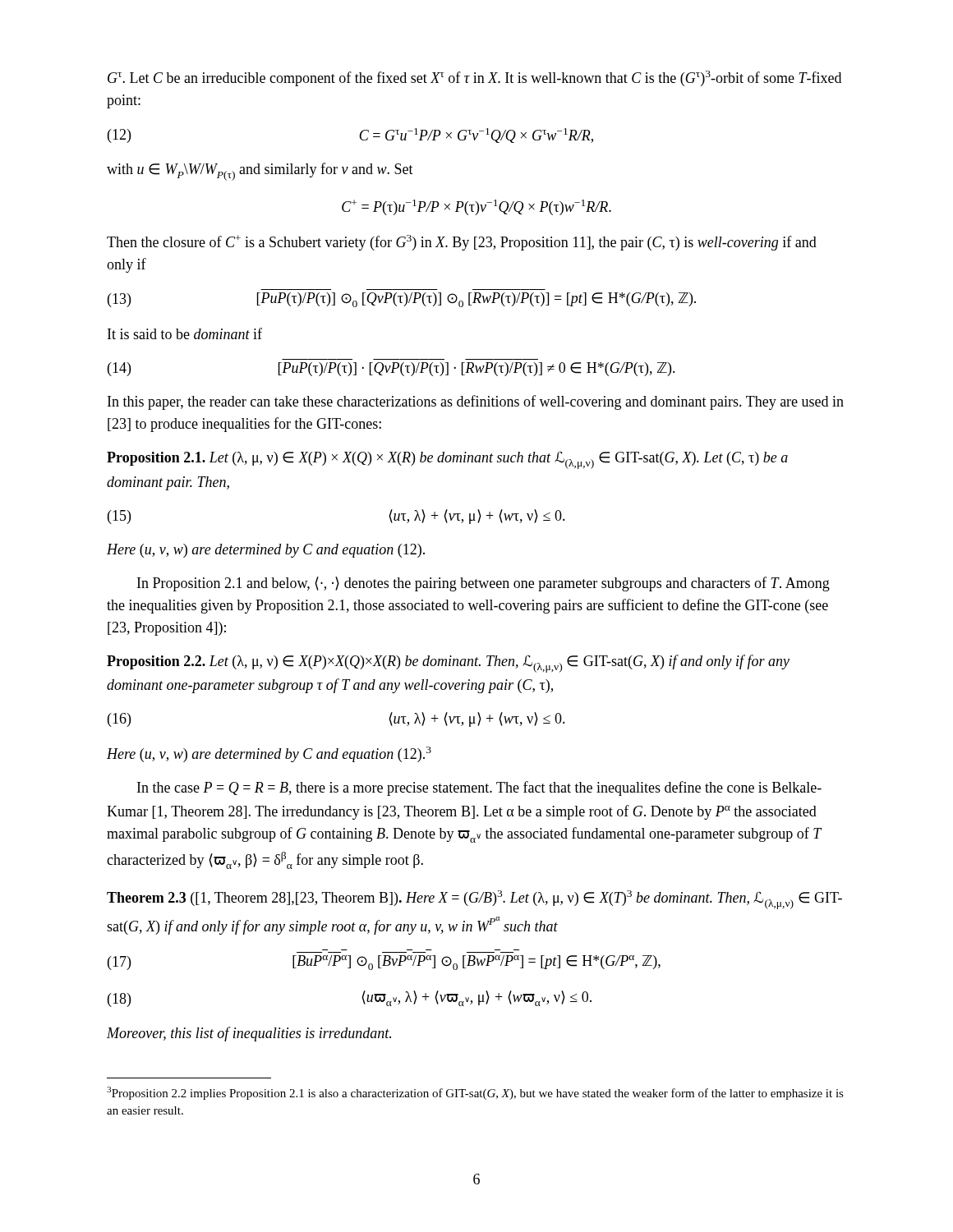The width and height of the screenshot is (953, 1232).
Task: Locate the text block containing "Theorem 2.3 ([1, Theorem"
Action: coord(475,911)
